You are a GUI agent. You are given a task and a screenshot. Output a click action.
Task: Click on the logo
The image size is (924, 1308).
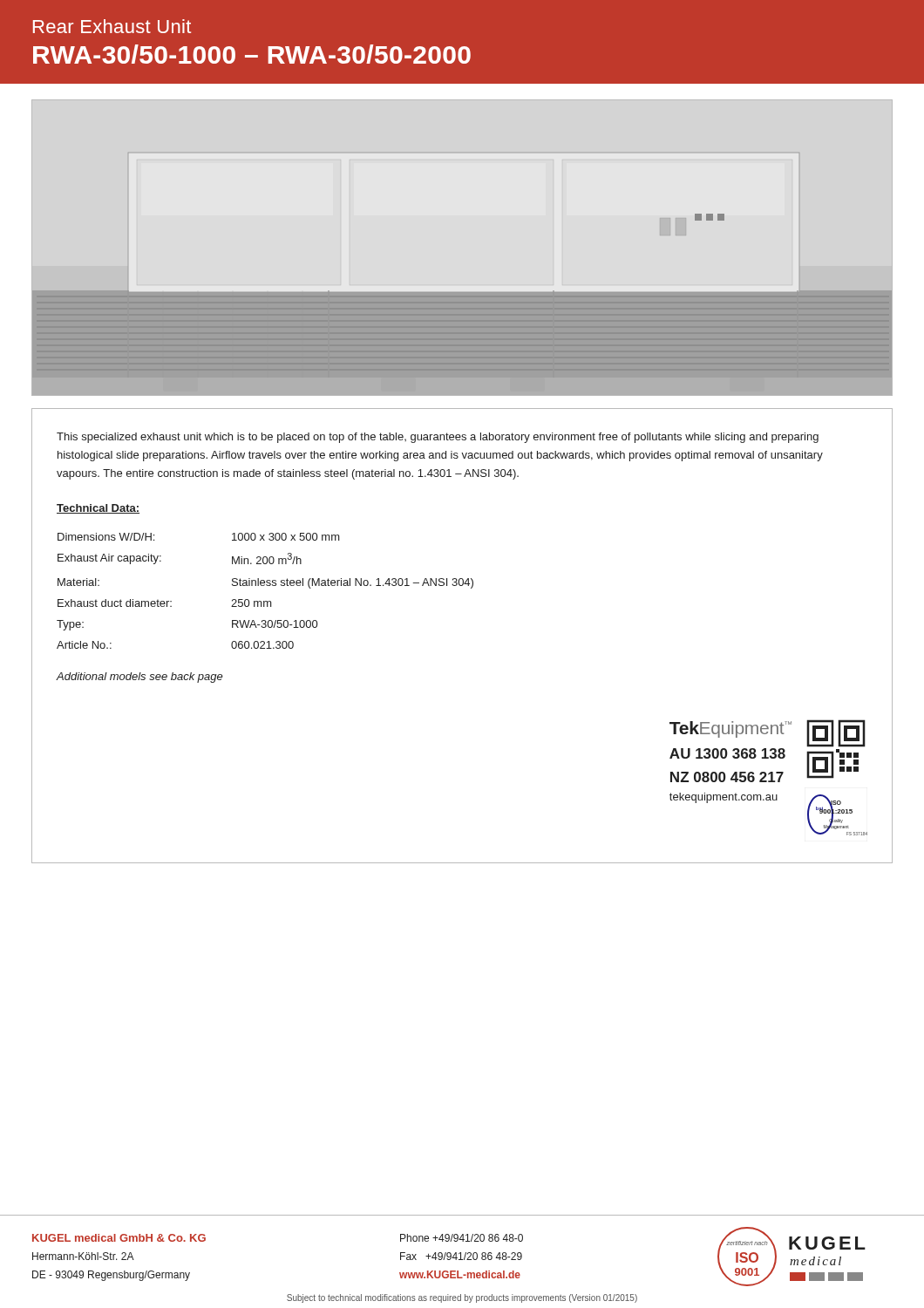click(x=840, y=1257)
